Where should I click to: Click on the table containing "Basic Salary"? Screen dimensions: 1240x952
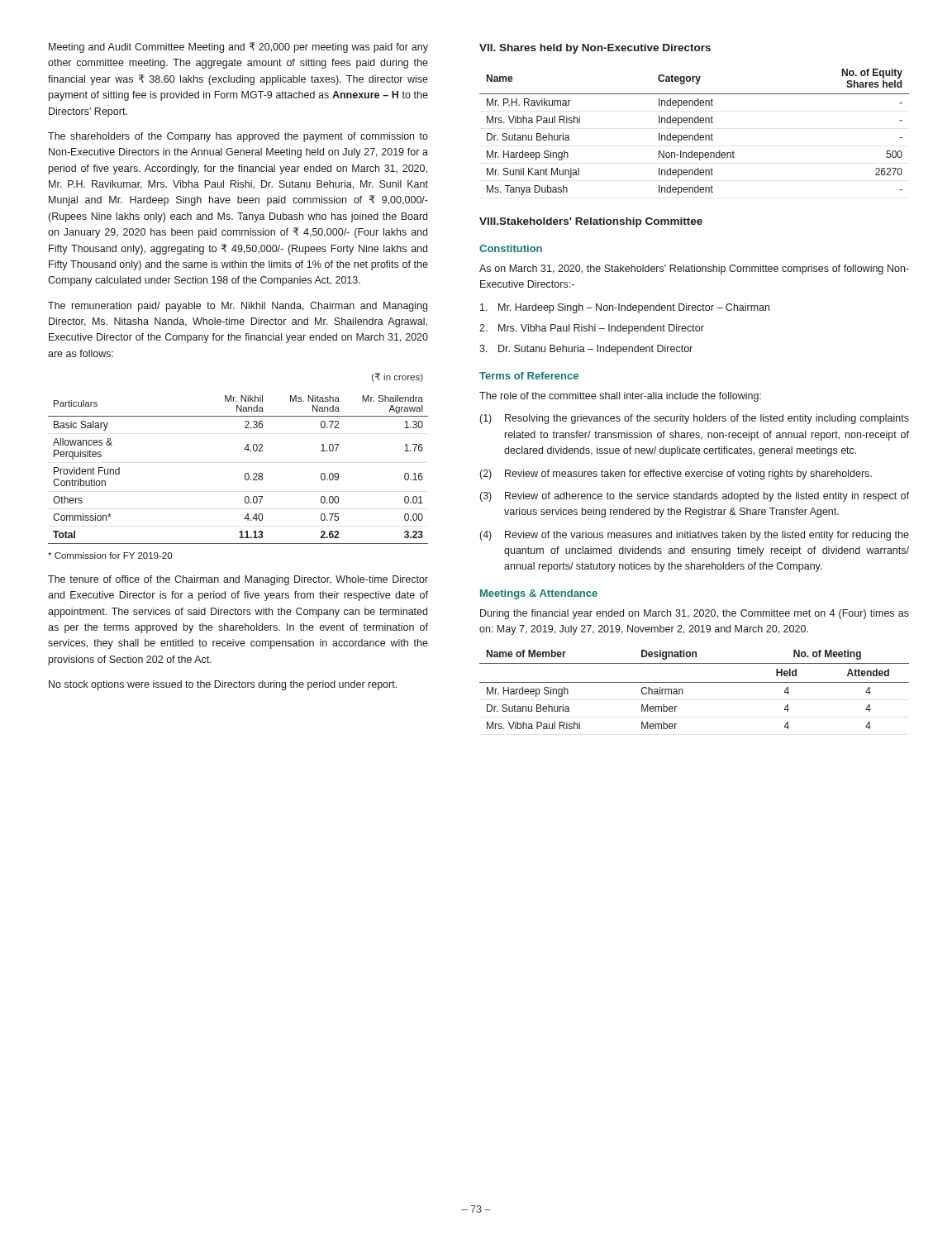(238, 458)
